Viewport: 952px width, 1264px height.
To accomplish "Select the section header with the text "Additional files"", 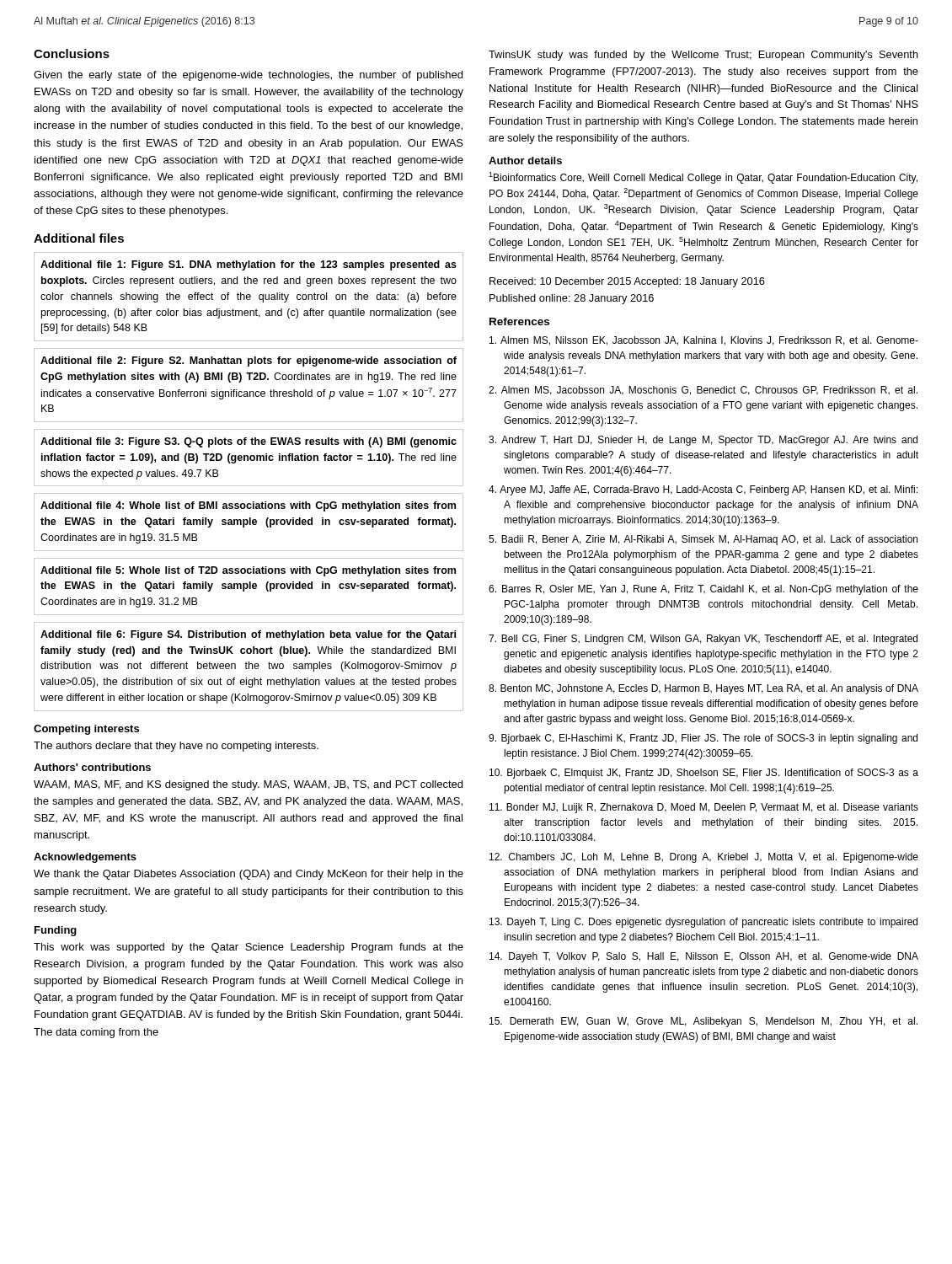I will [79, 238].
